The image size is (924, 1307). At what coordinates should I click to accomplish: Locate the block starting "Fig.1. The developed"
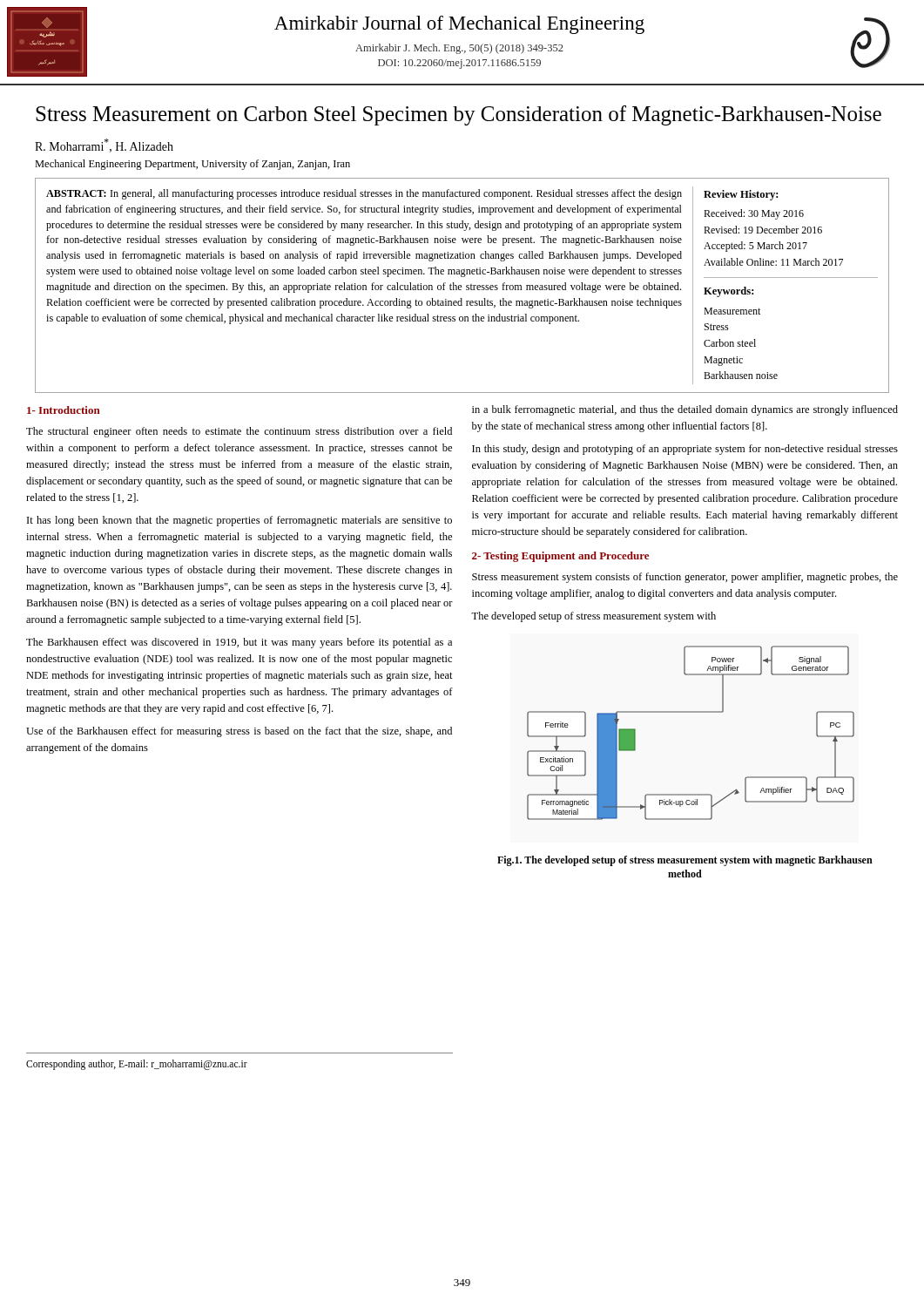point(685,867)
